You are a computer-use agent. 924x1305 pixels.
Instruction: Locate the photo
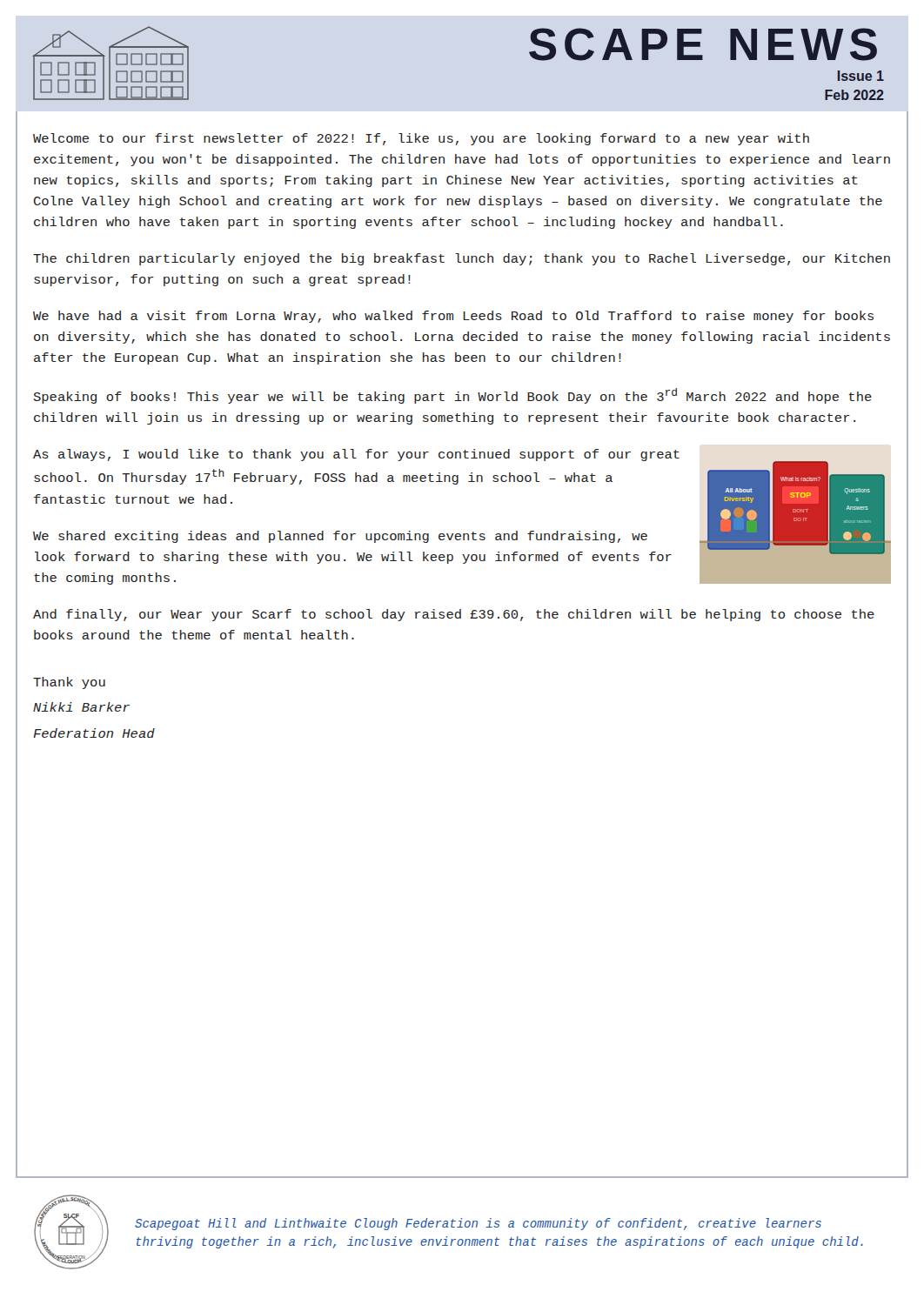[x=795, y=514]
